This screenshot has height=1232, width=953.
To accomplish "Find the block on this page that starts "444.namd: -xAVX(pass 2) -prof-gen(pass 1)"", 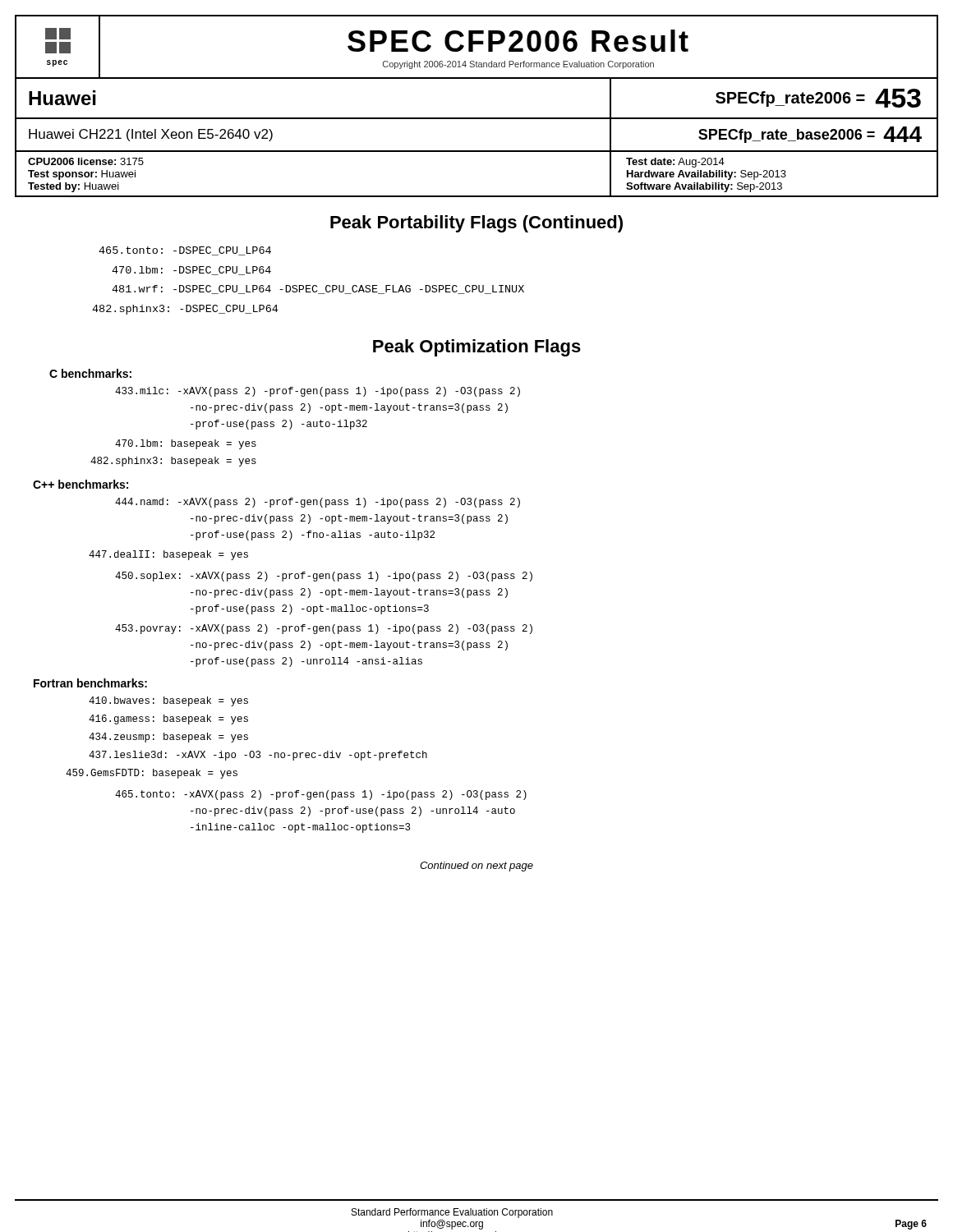I will tap(318, 519).
